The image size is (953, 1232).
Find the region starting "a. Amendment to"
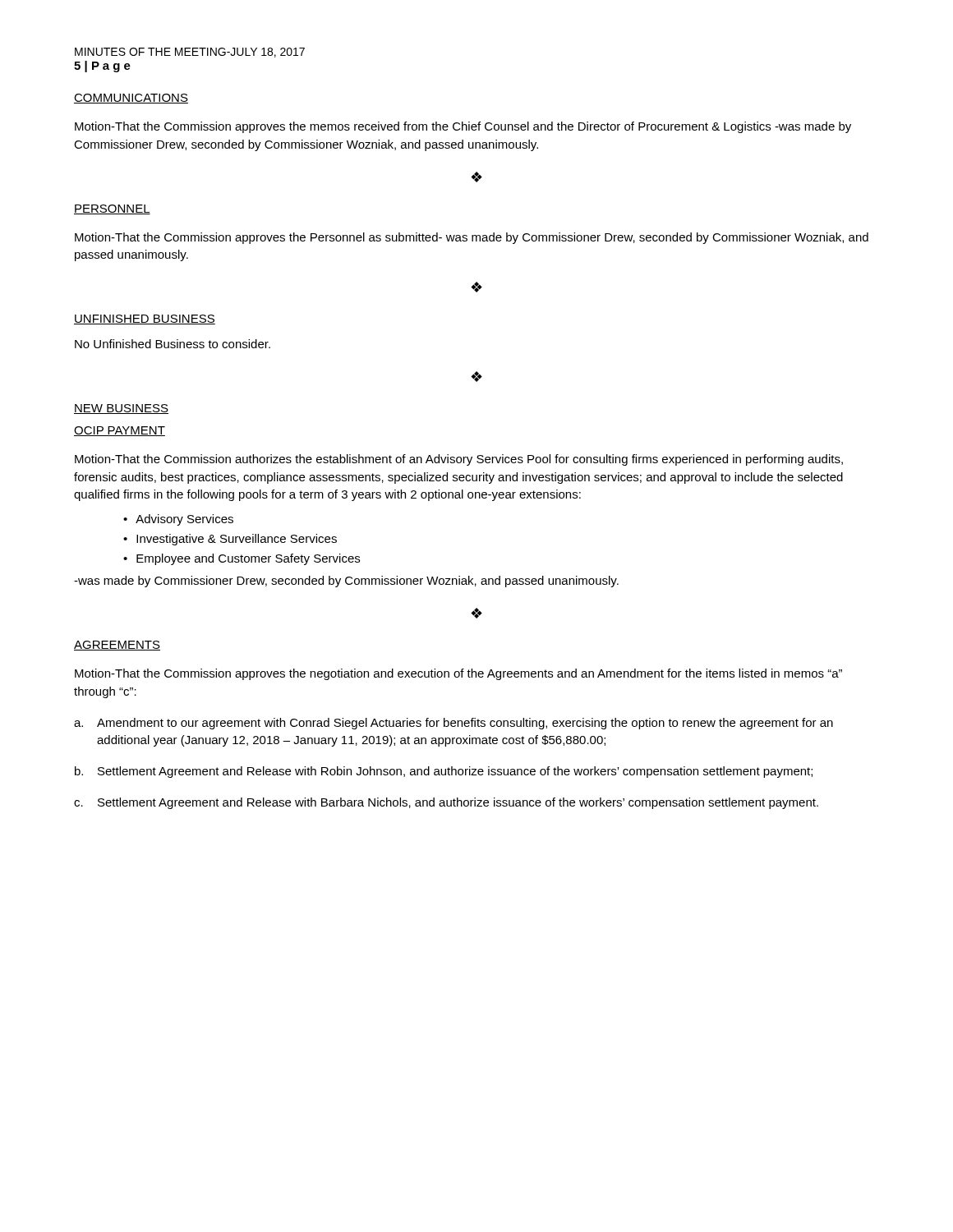476,731
